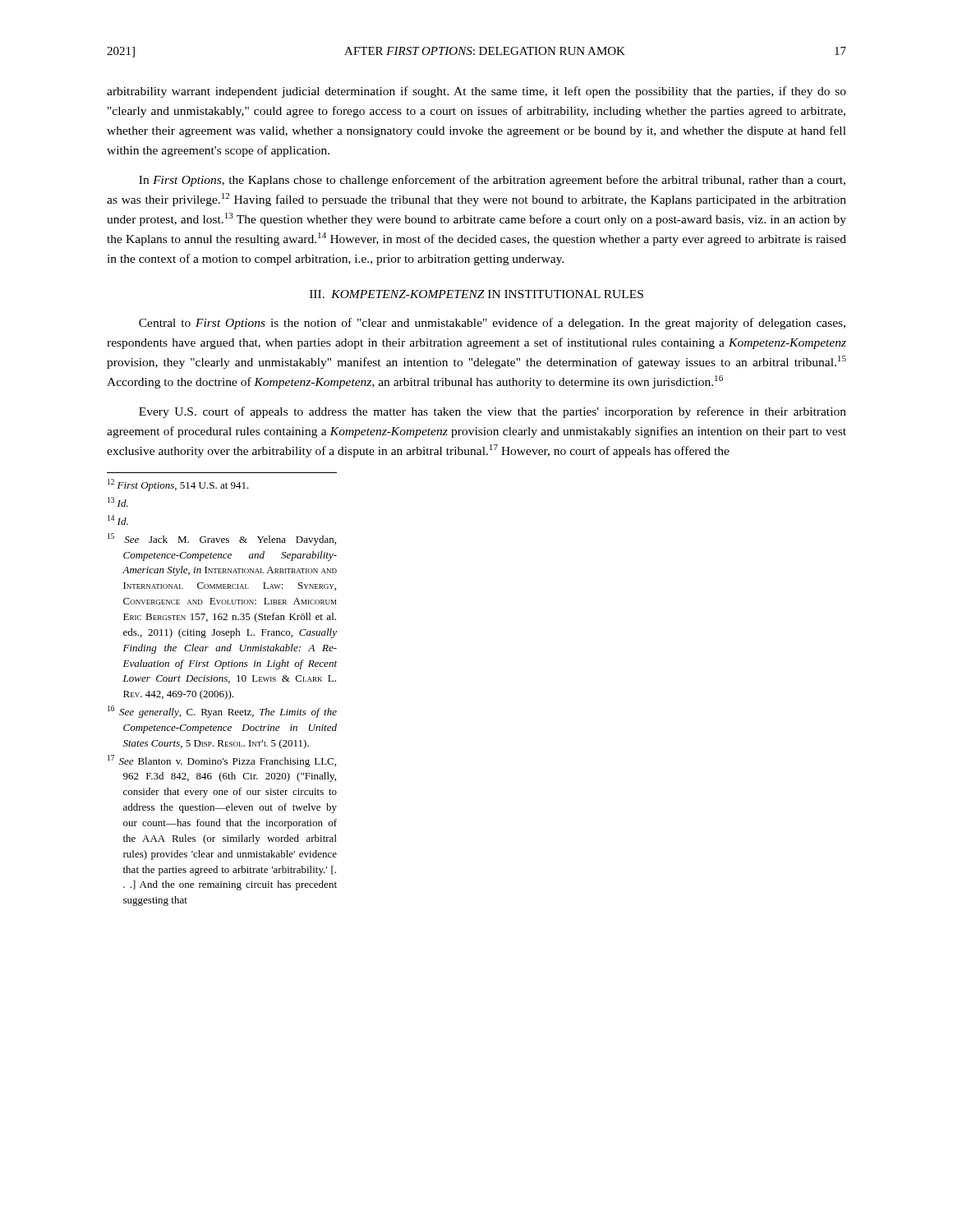
Task: Locate the passage starting "13 Id."
Action: click(118, 502)
